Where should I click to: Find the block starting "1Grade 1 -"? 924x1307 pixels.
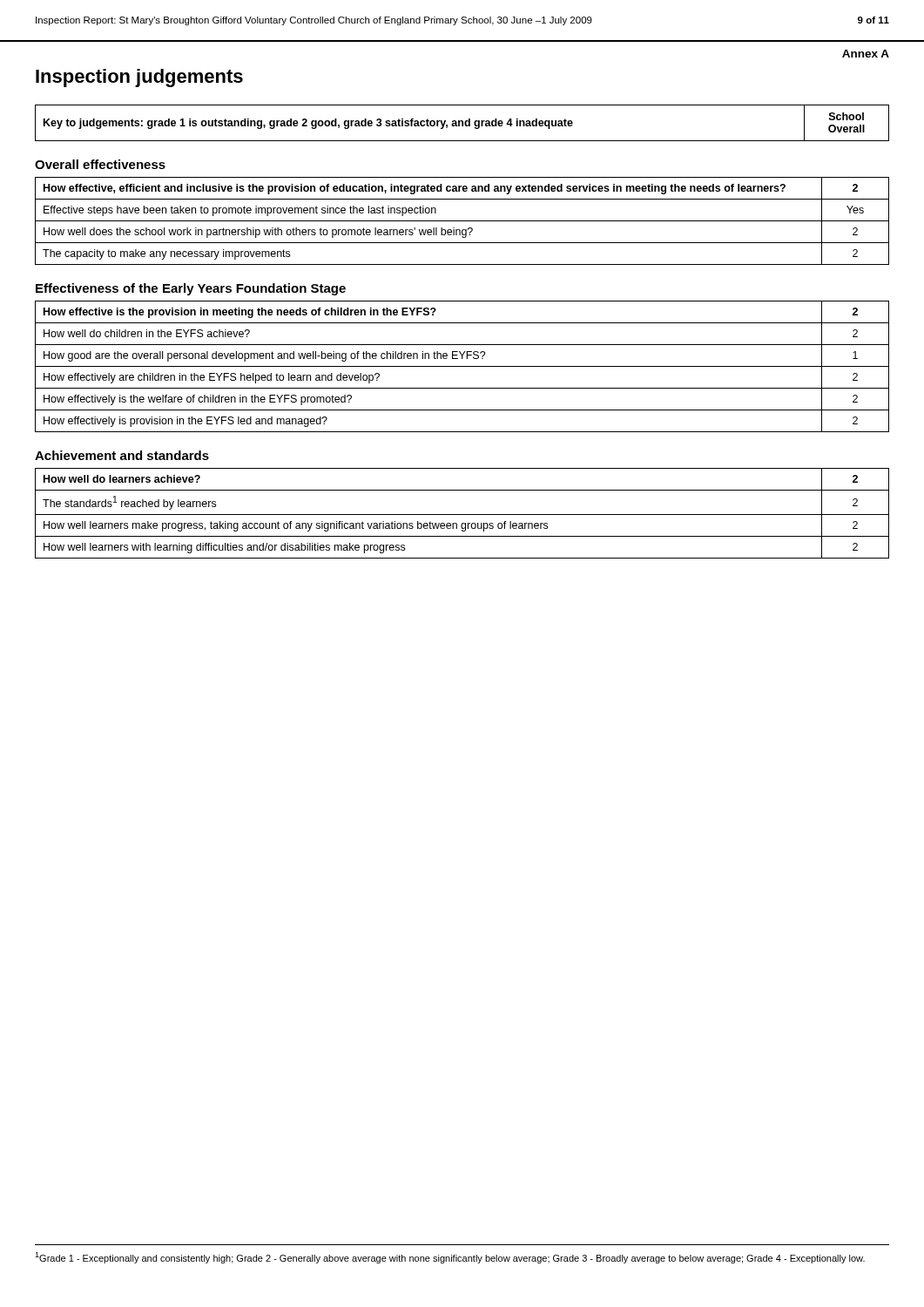pyautogui.click(x=450, y=1257)
